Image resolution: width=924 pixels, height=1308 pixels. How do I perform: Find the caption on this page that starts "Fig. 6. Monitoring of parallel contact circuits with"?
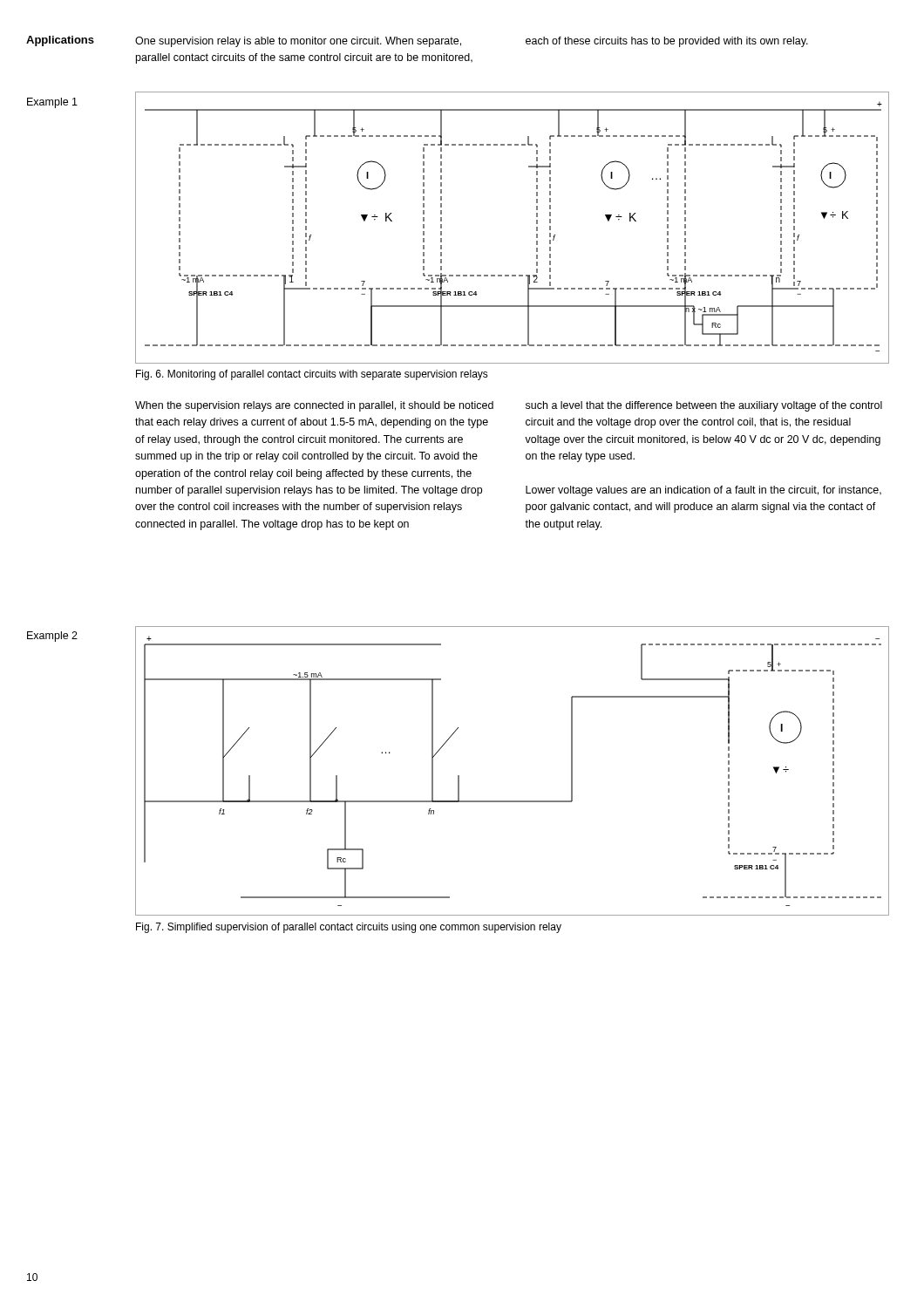(x=312, y=374)
